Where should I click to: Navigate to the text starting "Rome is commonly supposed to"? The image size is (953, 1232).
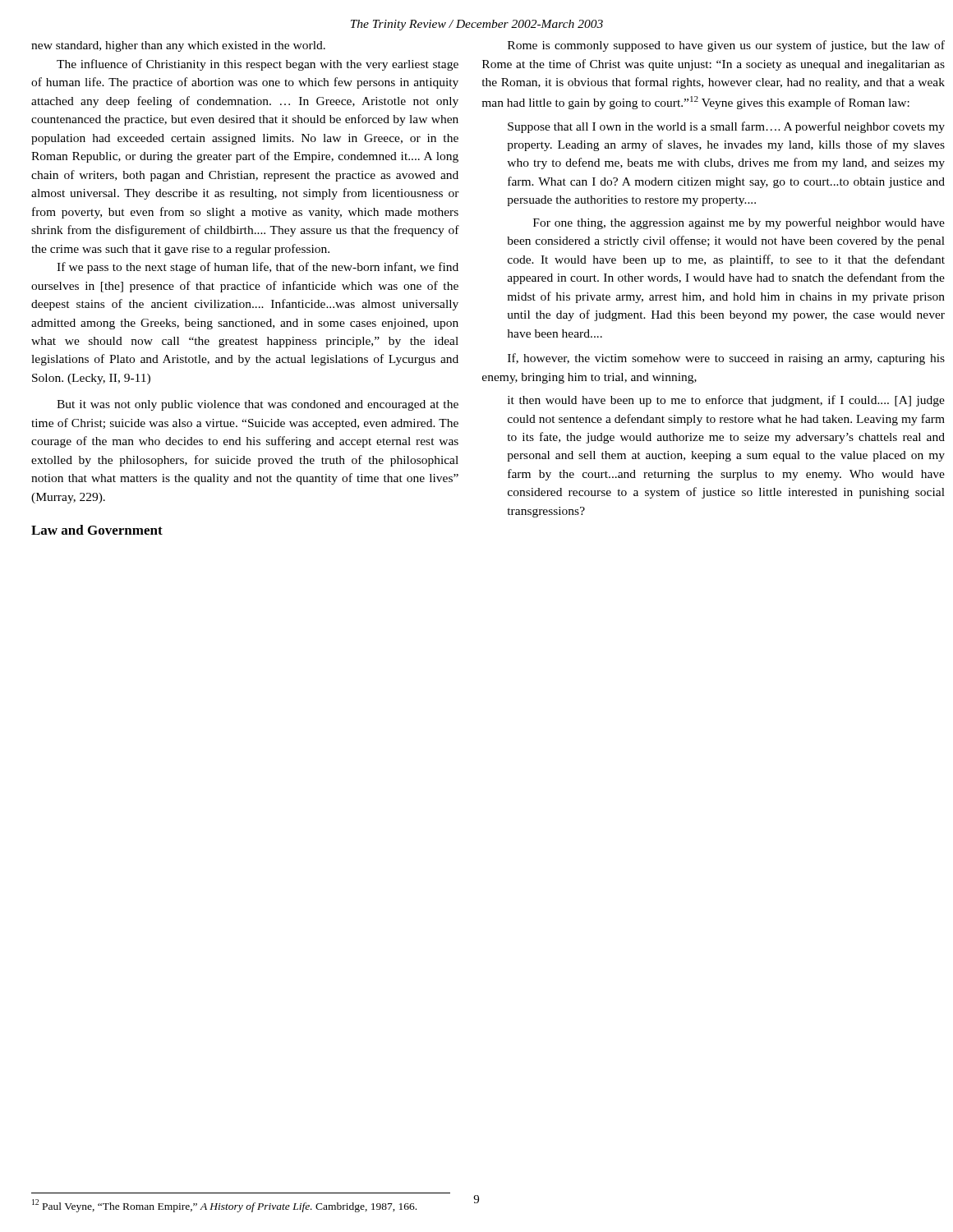click(x=713, y=278)
